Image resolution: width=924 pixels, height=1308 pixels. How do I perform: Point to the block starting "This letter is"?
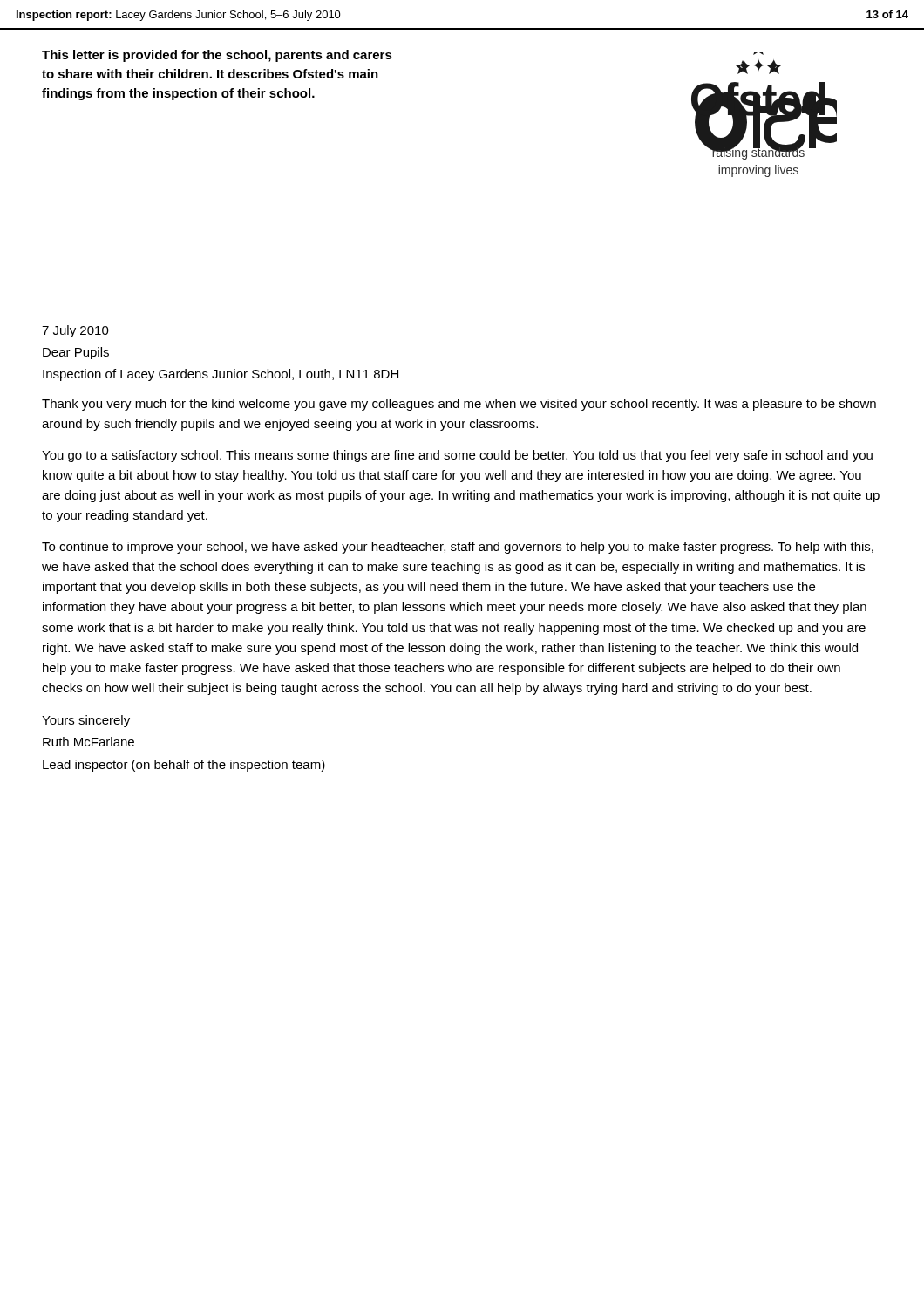point(225,74)
